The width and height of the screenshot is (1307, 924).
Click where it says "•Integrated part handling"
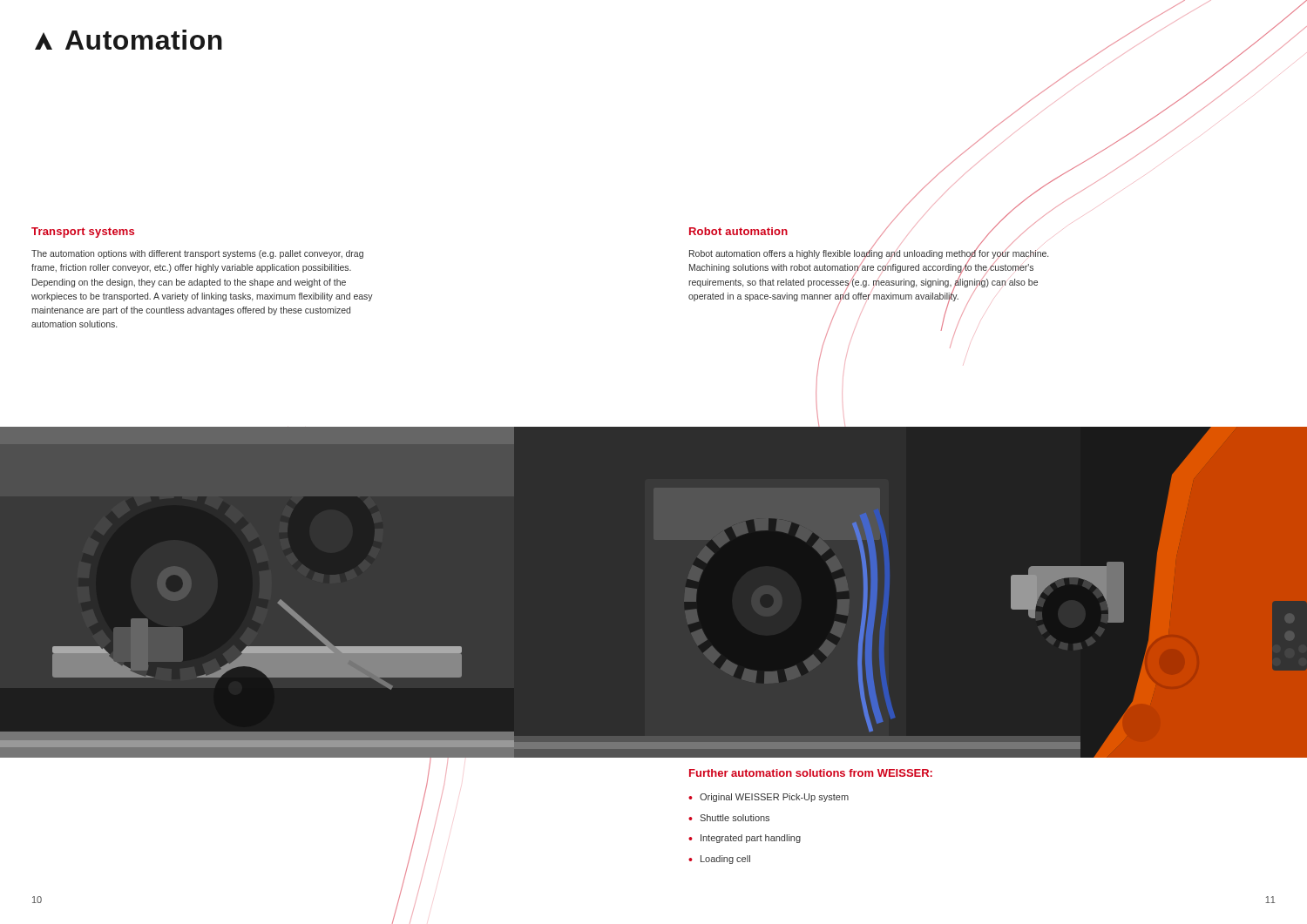(x=745, y=840)
